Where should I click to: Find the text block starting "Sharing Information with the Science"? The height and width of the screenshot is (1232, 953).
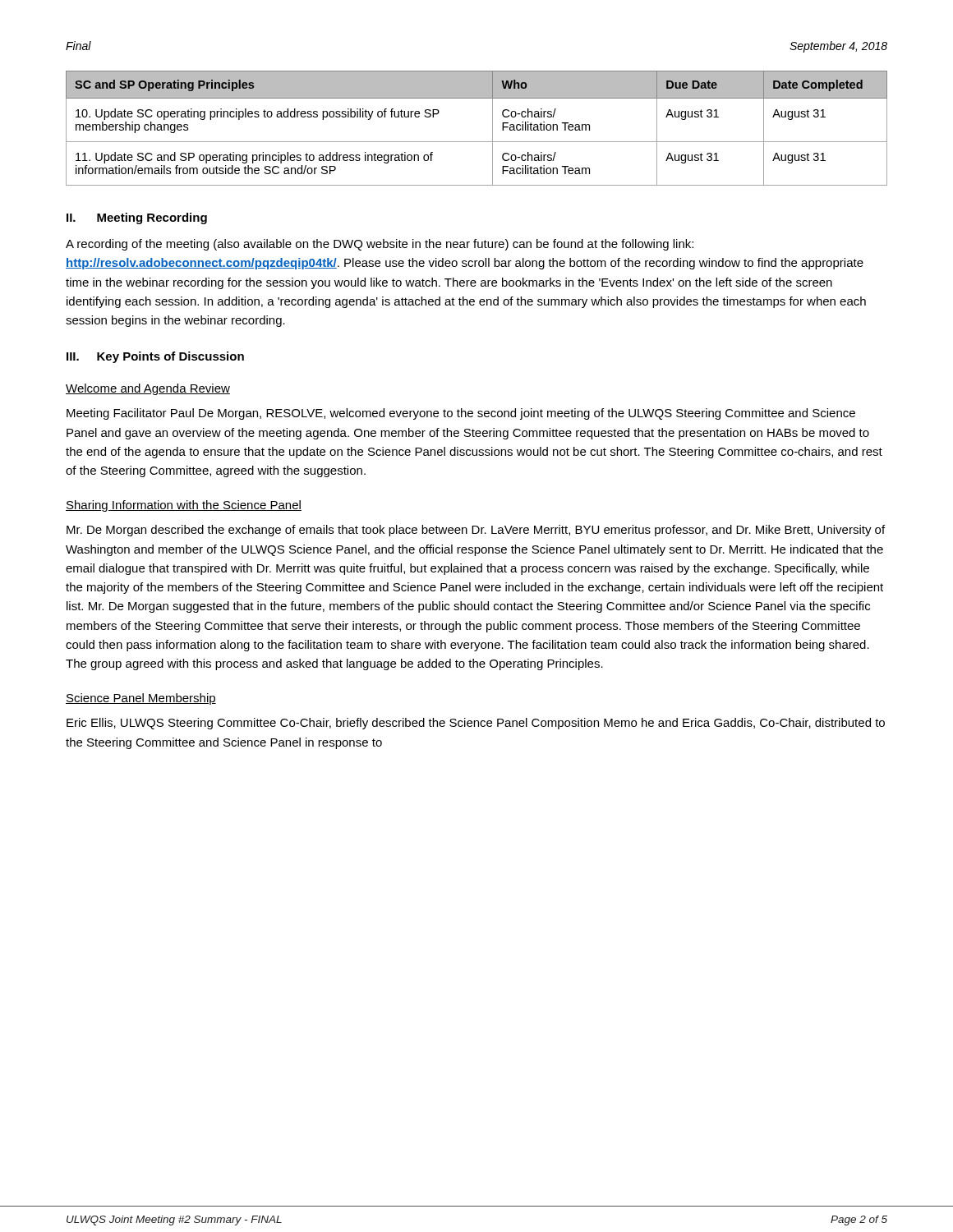184,505
